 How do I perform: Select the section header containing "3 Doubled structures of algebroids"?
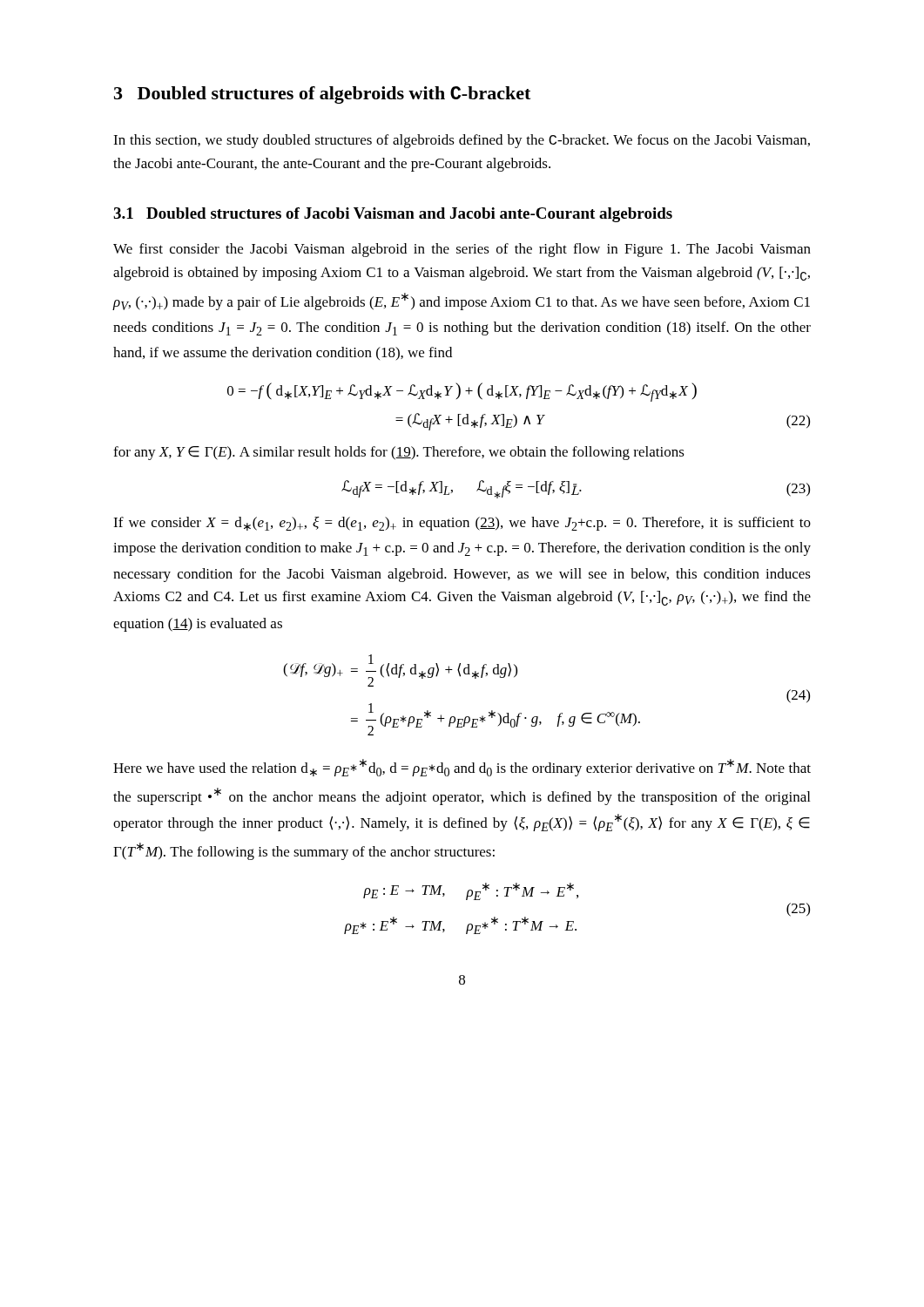click(462, 94)
